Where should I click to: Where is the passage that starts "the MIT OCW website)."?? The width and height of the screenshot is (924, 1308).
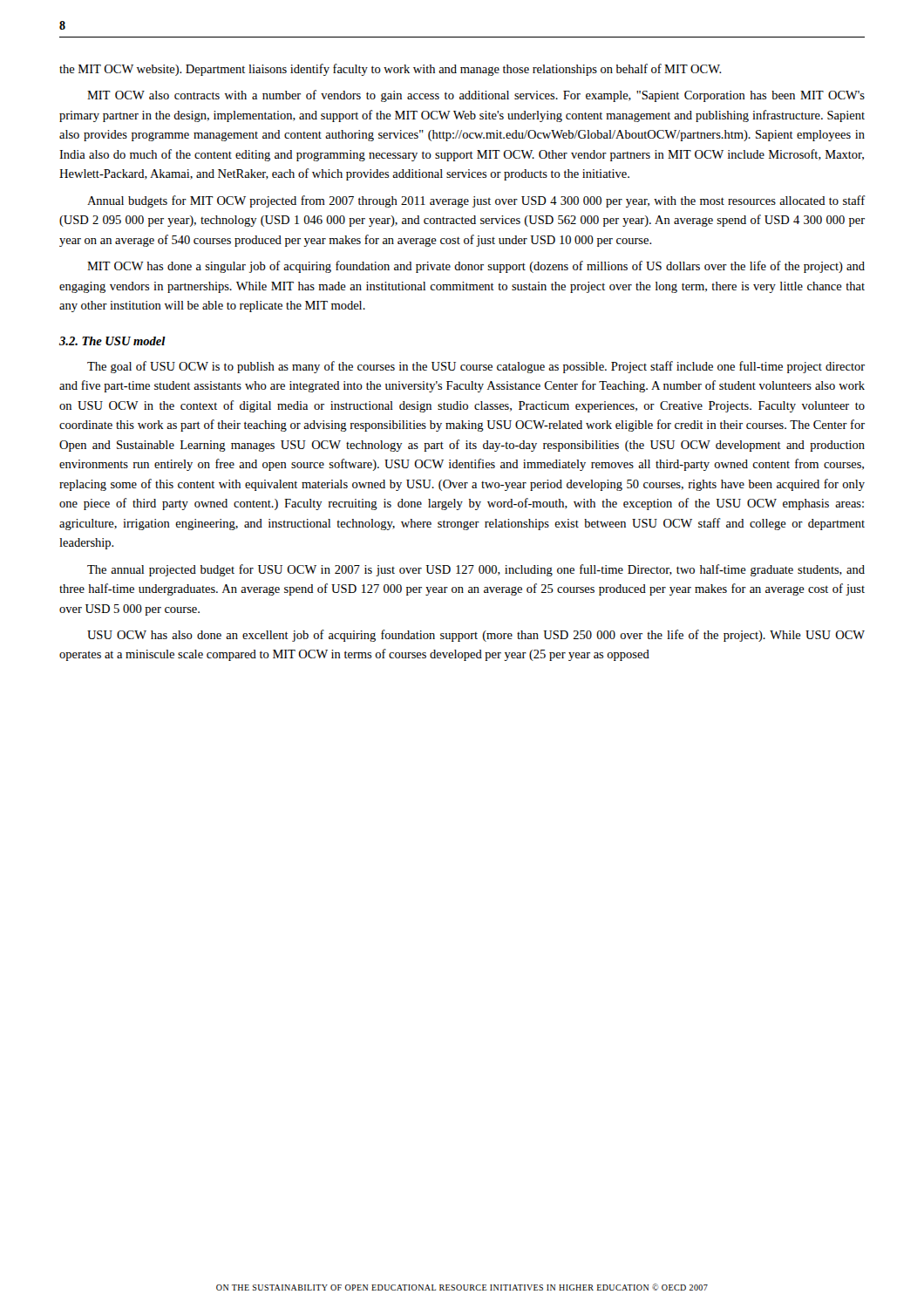391,69
